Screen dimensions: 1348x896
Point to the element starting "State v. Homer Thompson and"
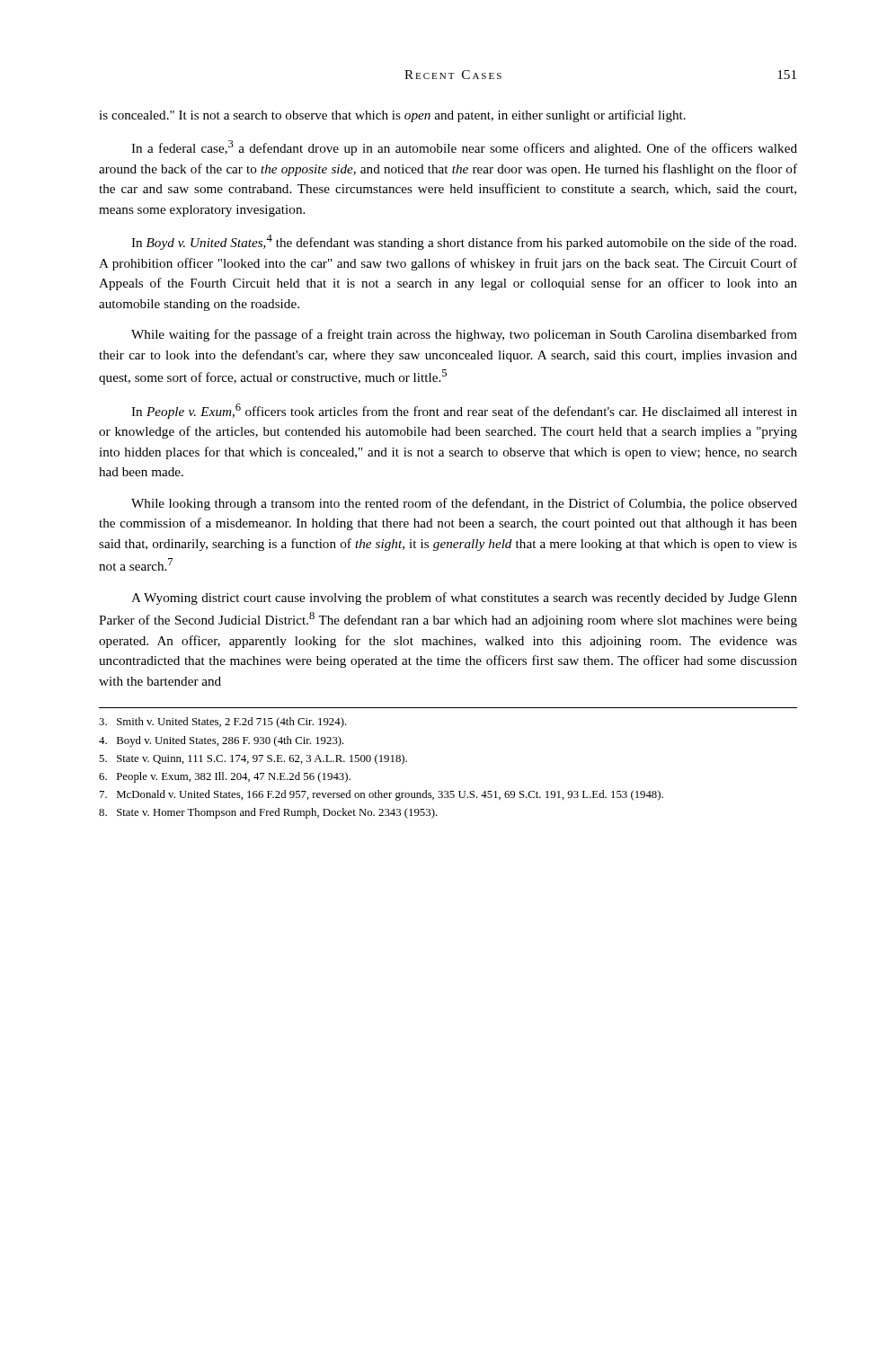pyautogui.click(x=268, y=813)
